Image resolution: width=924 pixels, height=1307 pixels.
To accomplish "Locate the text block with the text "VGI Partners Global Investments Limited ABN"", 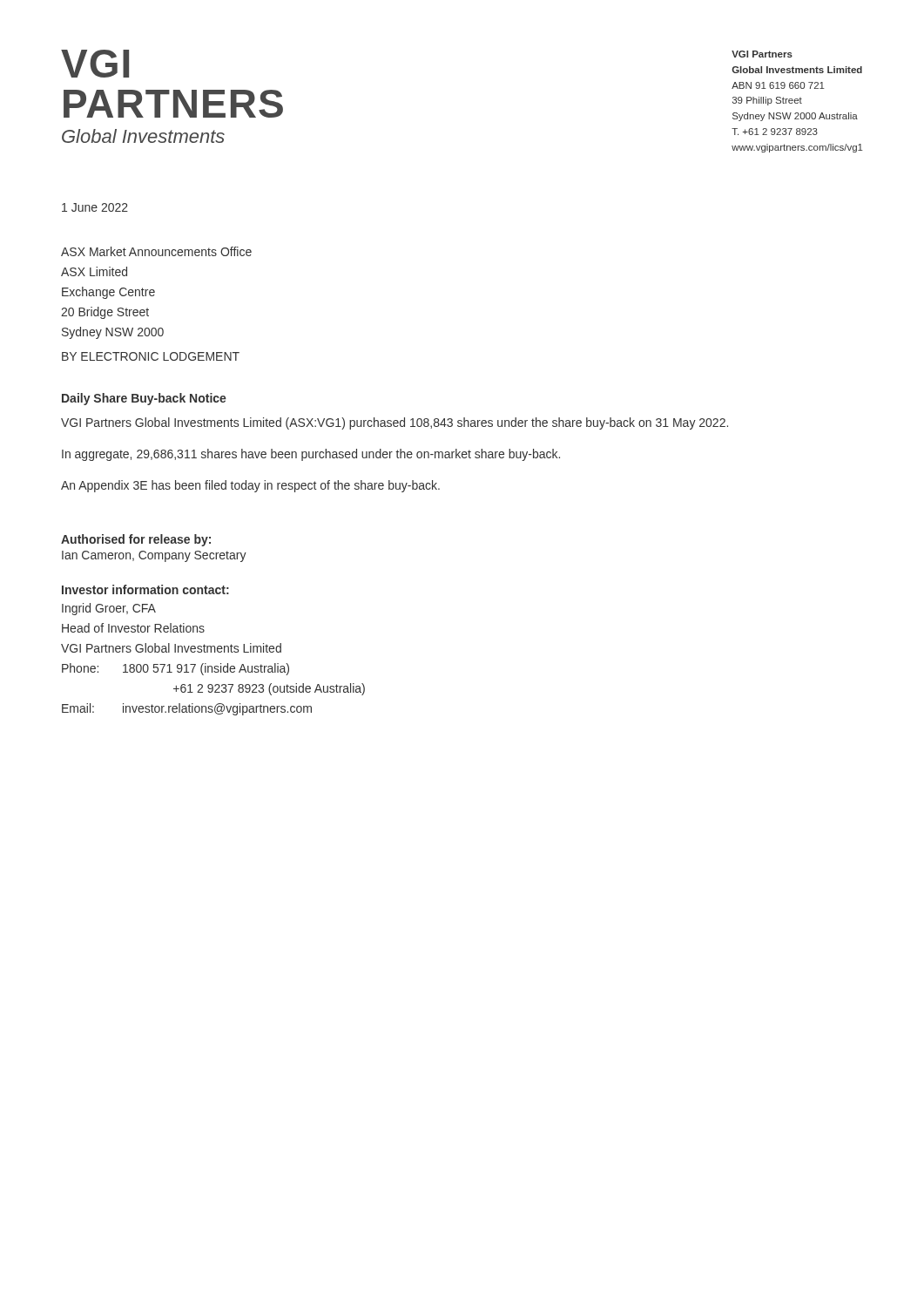I will pos(797,101).
